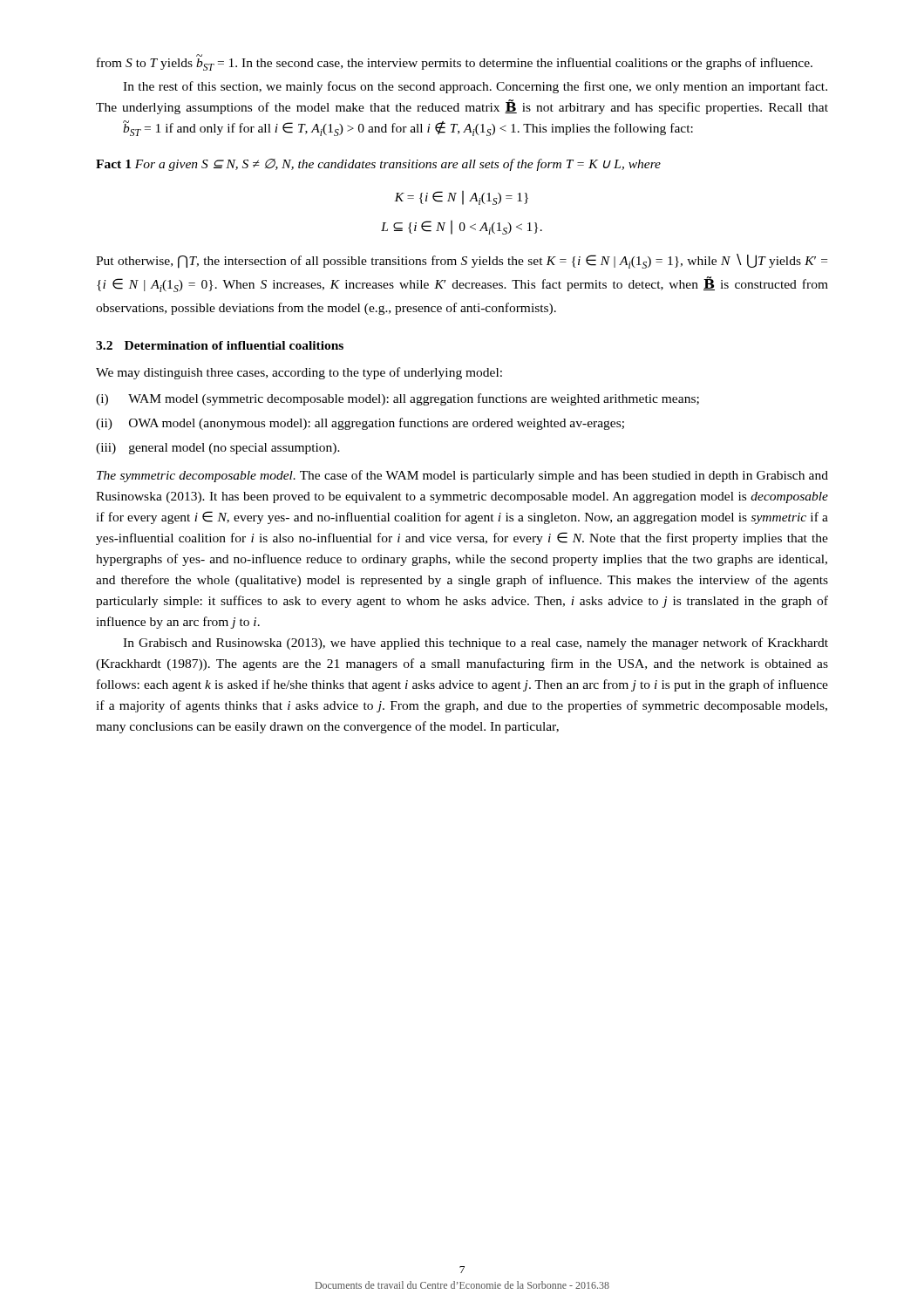The width and height of the screenshot is (924, 1308).
Task: Find the section header on this page that starts "3.2 Determination of"
Action: pos(220,345)
